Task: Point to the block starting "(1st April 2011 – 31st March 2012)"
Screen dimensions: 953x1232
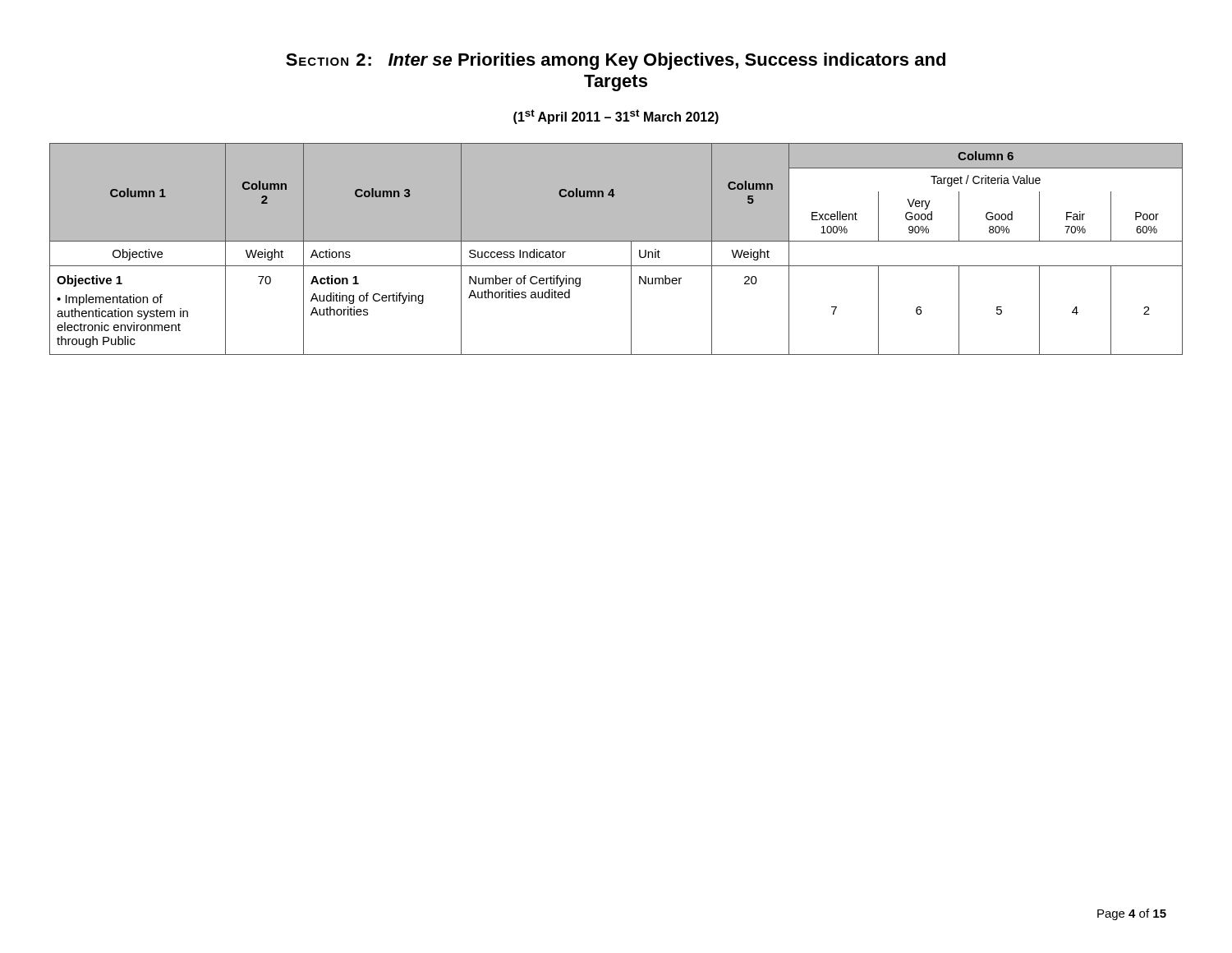Action: (616, 116)
